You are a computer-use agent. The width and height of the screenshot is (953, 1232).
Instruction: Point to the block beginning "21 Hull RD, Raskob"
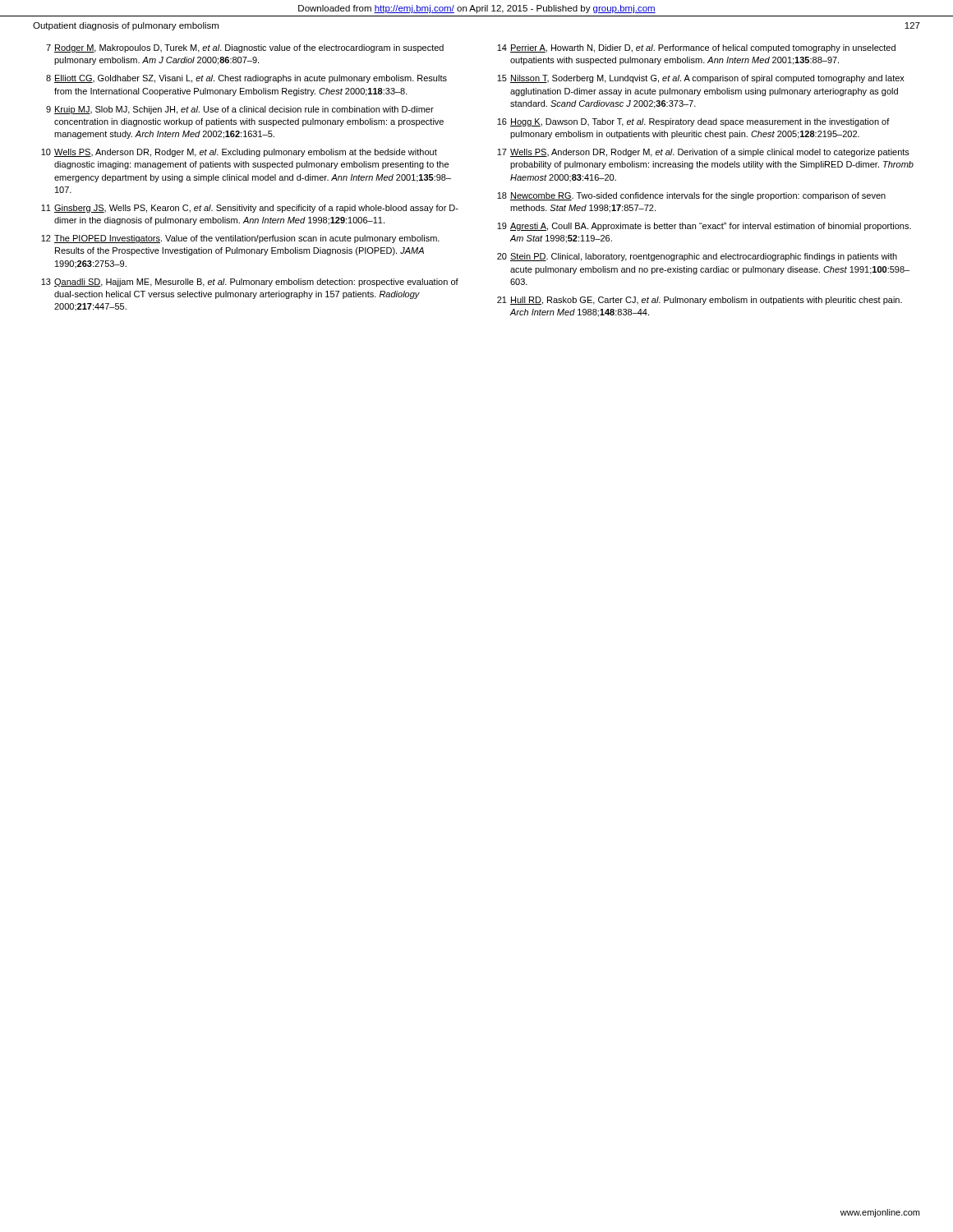tap(704, 306)
